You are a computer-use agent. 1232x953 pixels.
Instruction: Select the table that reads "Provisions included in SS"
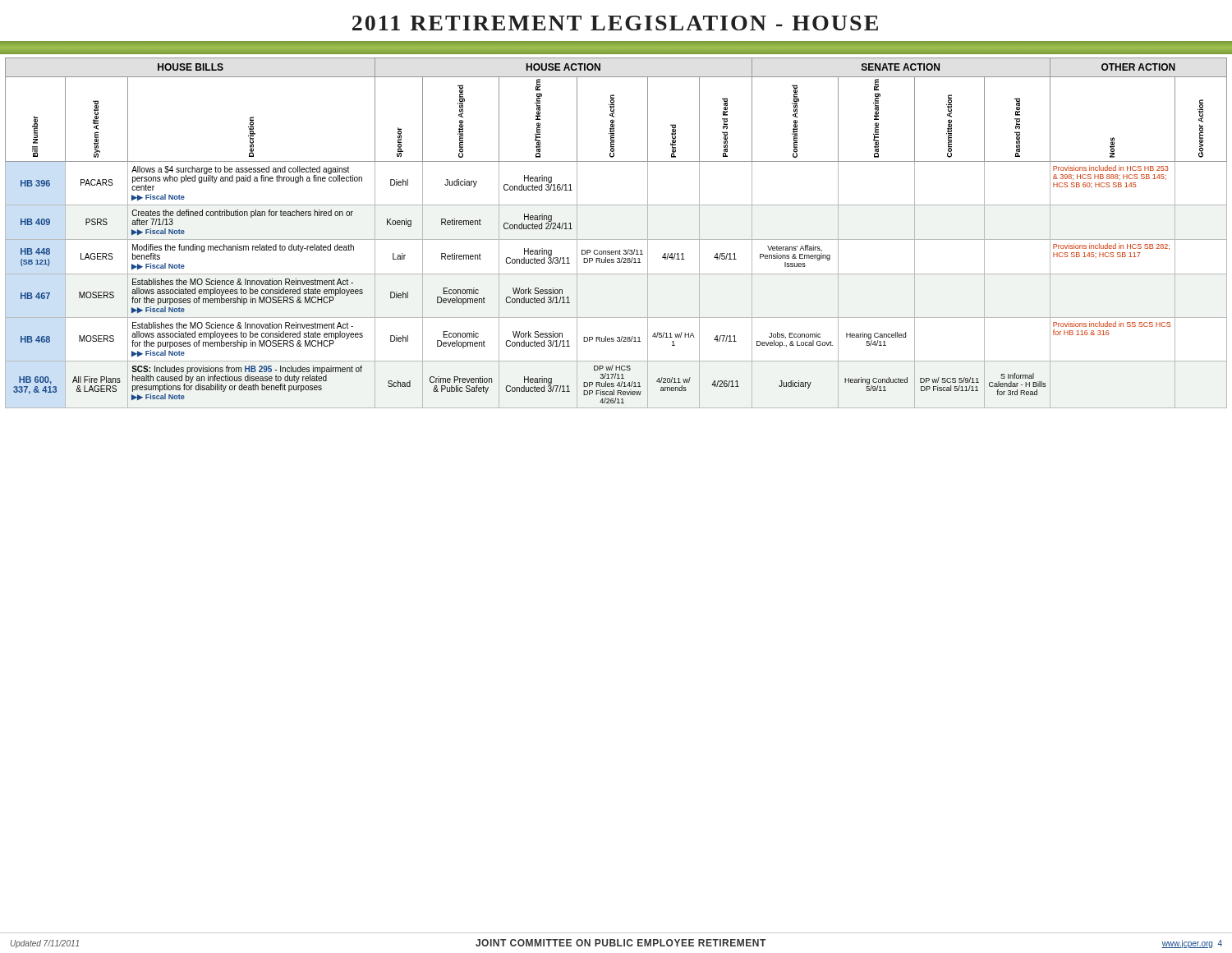point(616,233)
